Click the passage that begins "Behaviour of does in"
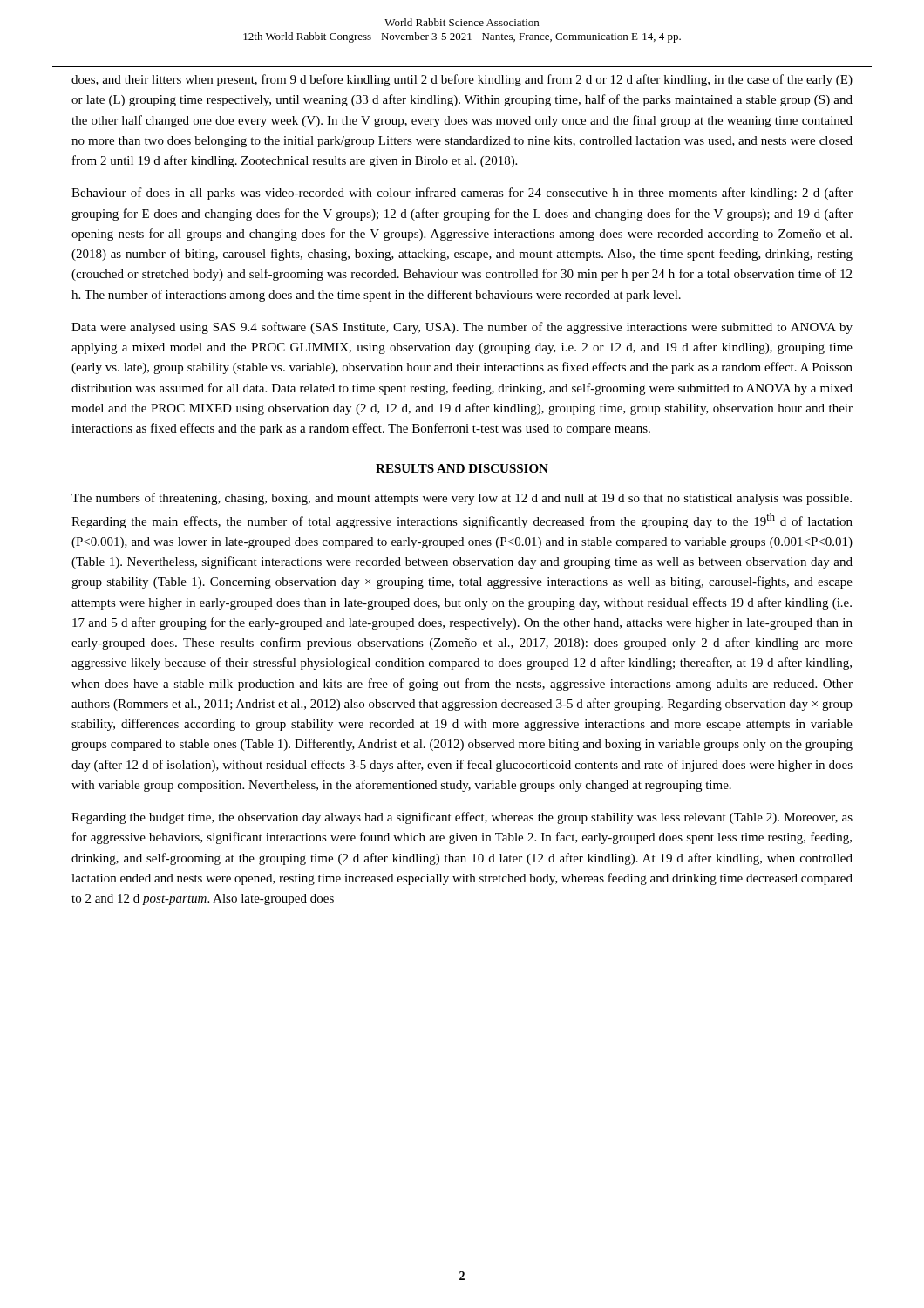Viewport: 924px width, 1308px height. point(462,244)
